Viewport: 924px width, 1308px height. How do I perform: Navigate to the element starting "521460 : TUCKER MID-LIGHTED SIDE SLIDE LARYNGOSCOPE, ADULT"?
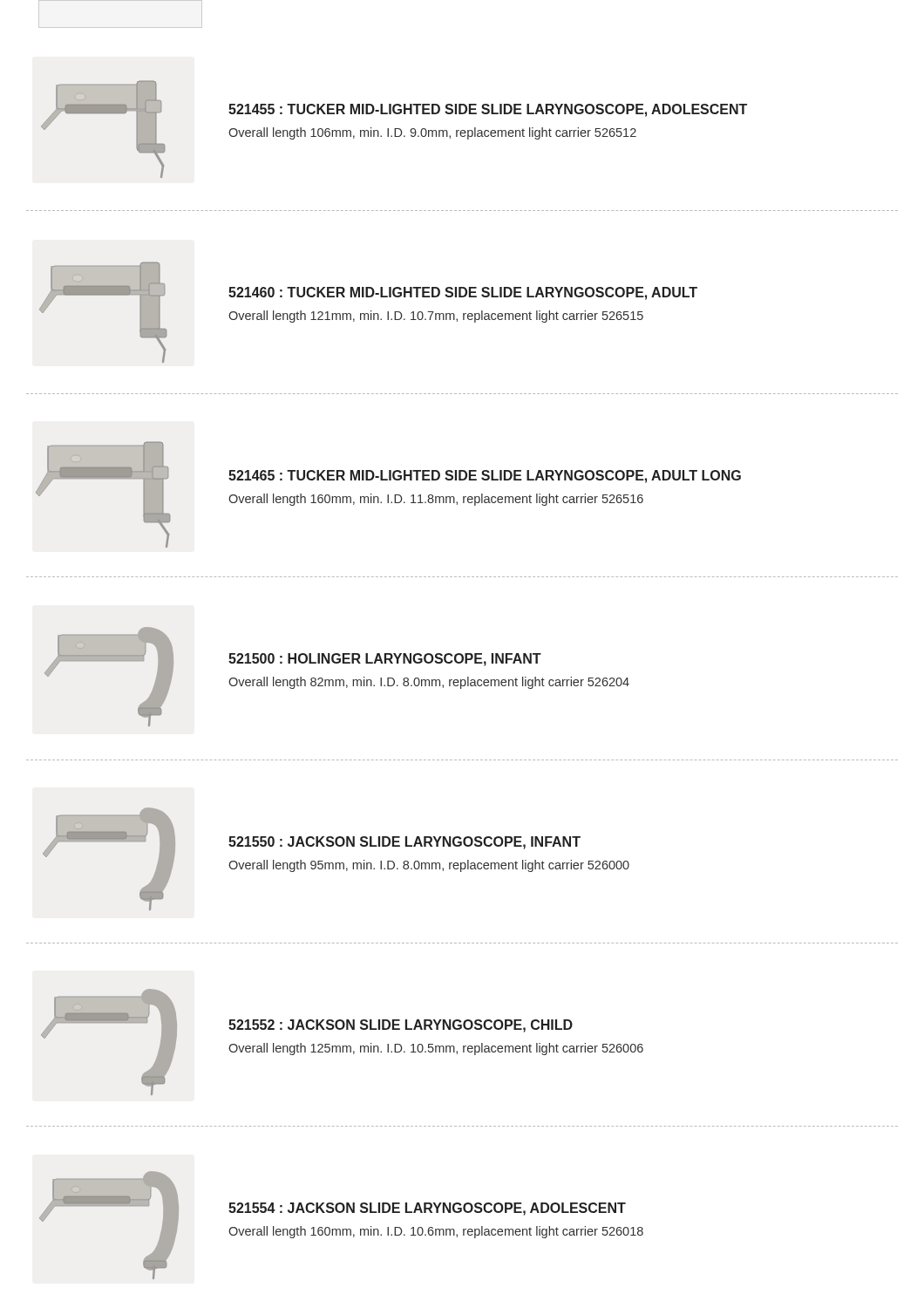463,292
